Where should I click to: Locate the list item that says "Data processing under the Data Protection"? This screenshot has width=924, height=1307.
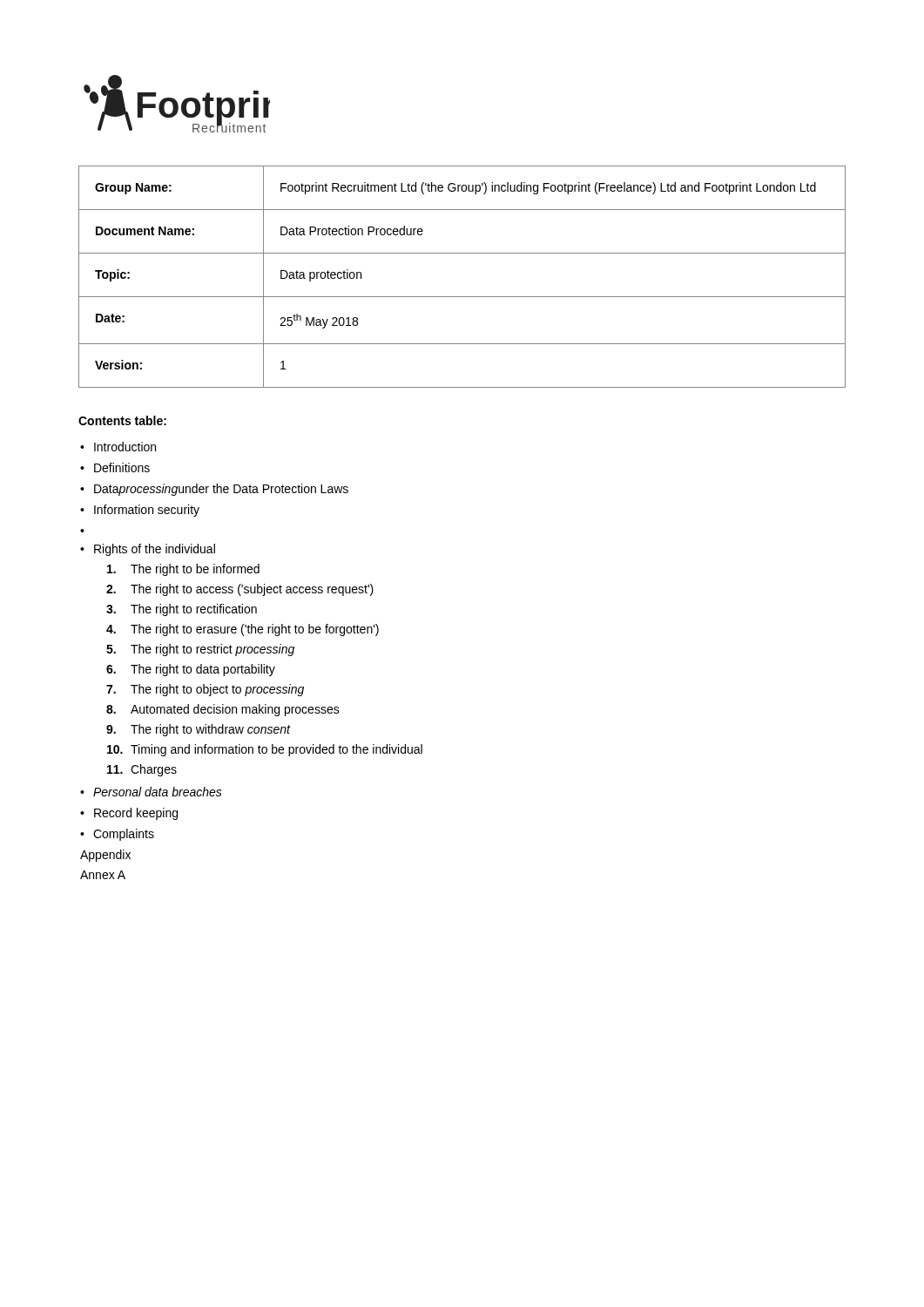pos(221,489)
